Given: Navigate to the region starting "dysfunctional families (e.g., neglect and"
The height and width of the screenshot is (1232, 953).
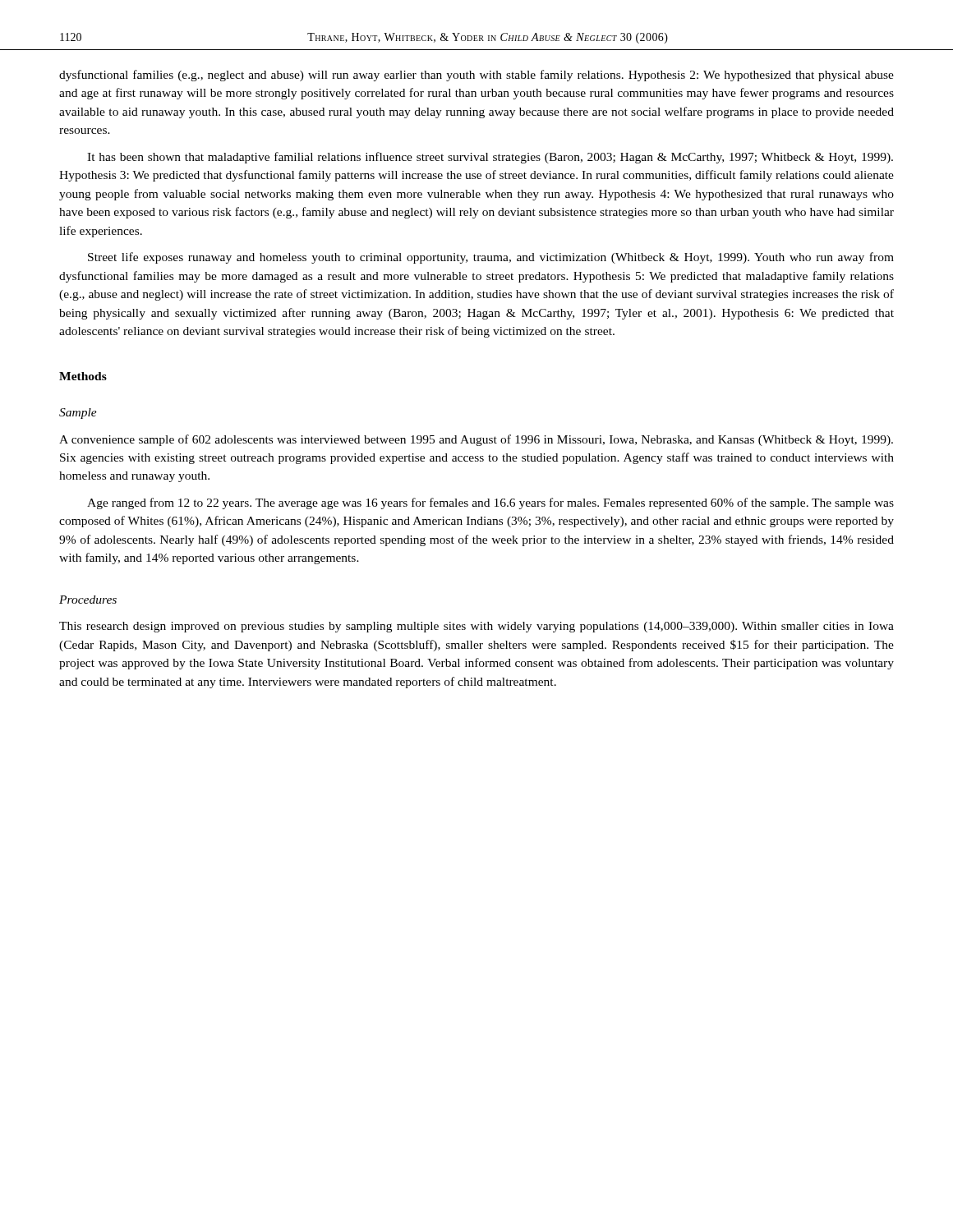Looking at the screenshot, I should click(x=476, y=103).
